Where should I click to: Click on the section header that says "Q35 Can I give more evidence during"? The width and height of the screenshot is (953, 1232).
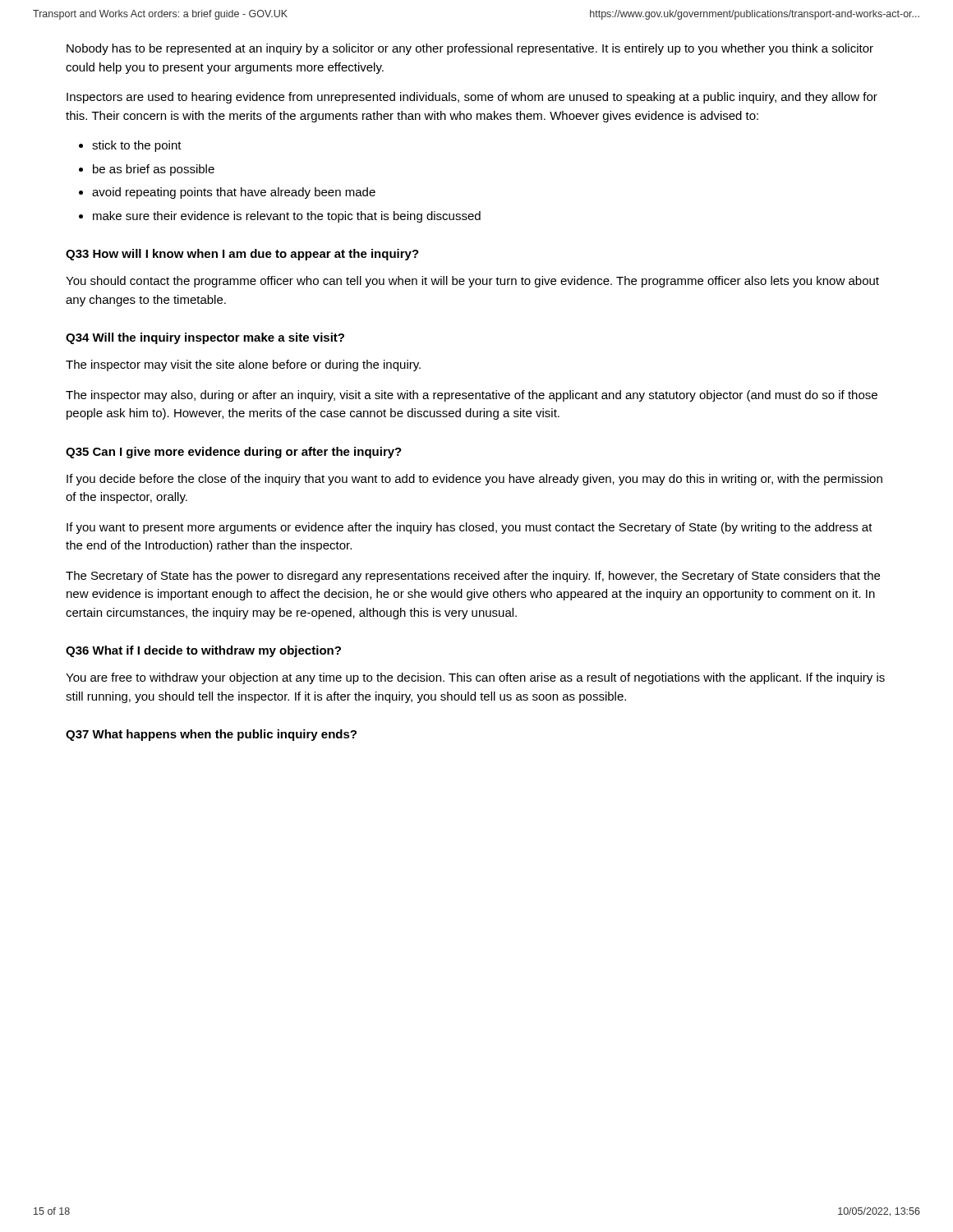coord(234,451)
